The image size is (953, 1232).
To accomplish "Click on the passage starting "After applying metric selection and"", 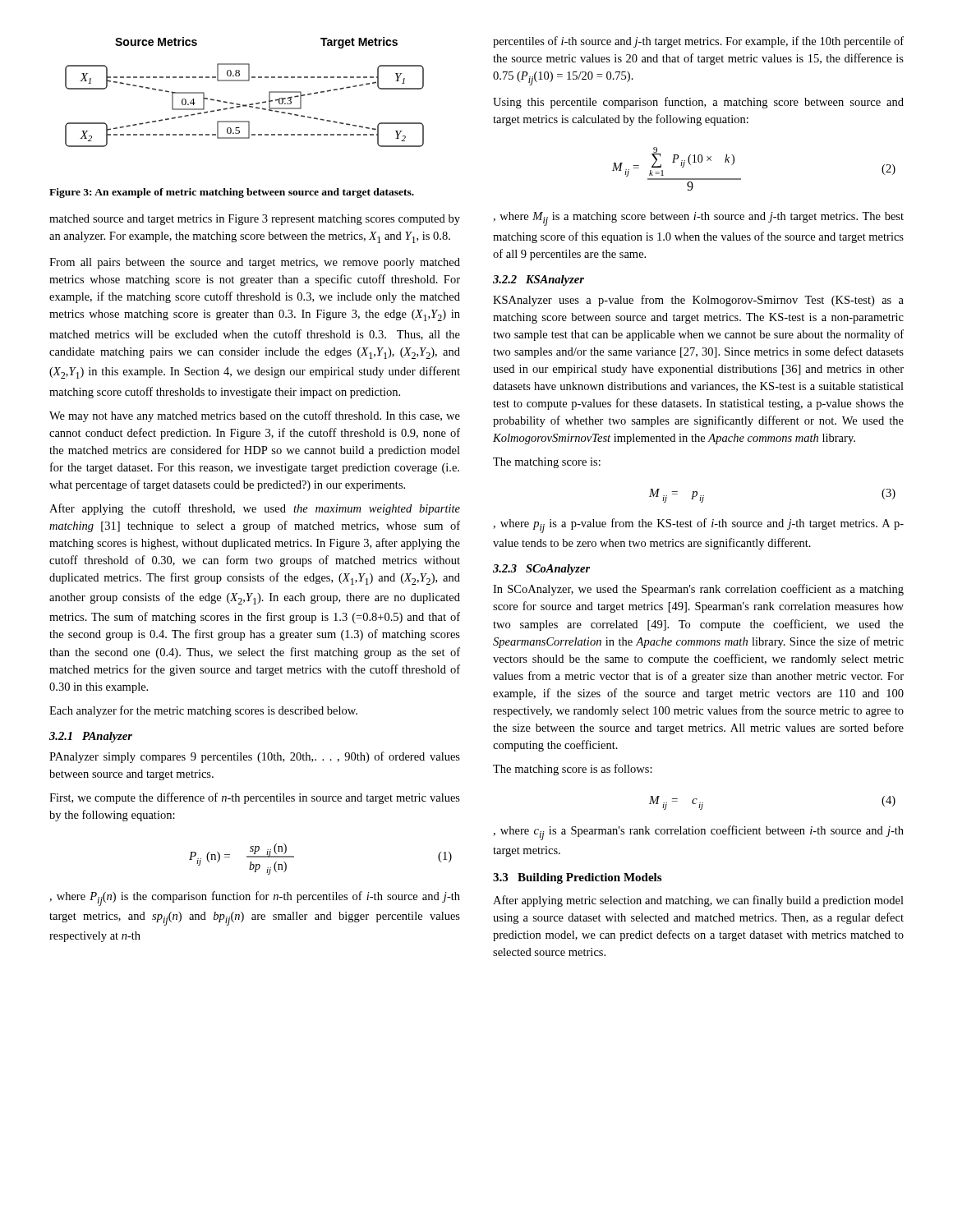I will (698, 926).
